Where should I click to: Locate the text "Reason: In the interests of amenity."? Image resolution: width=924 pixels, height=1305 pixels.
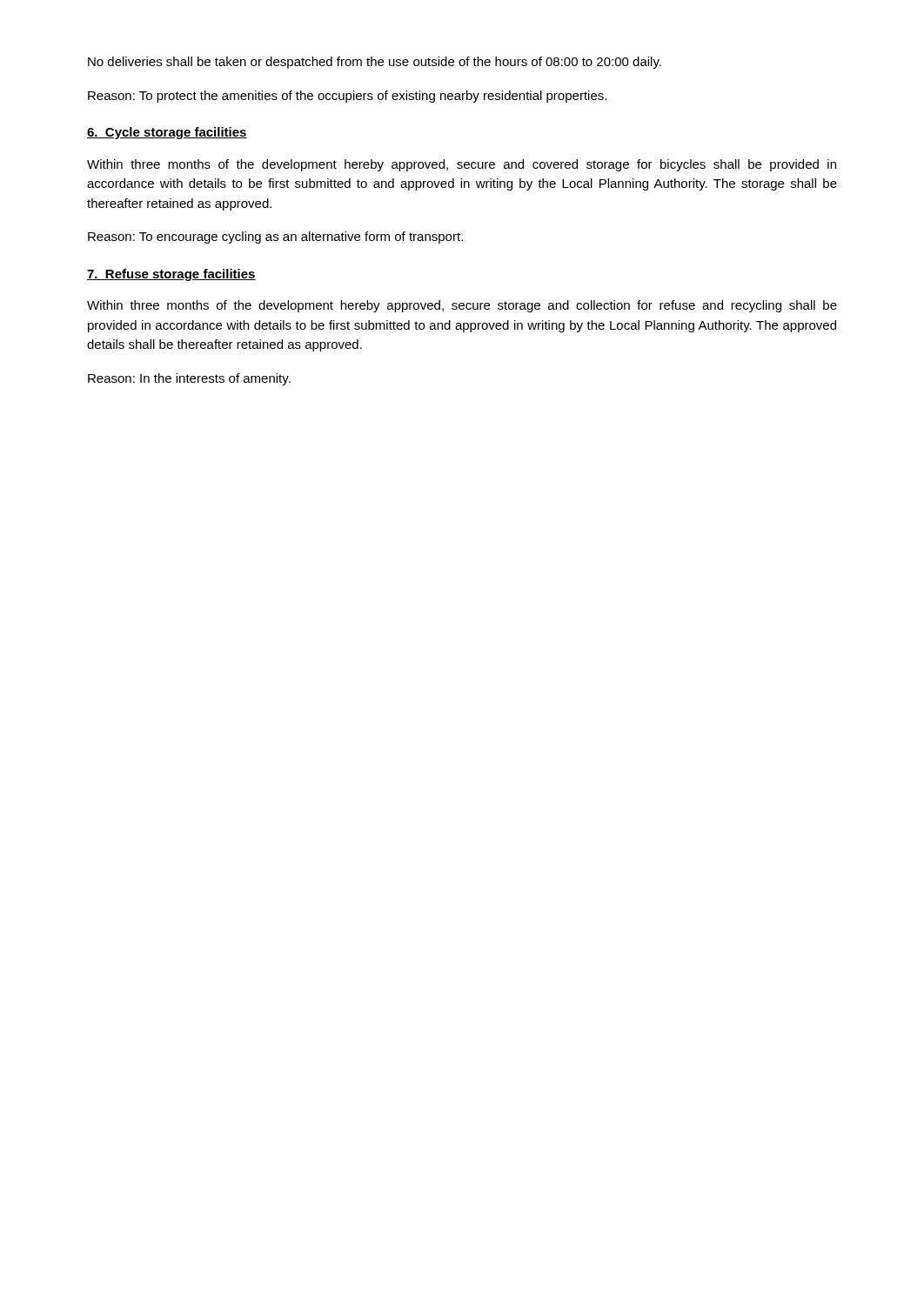tap(189, 378)
